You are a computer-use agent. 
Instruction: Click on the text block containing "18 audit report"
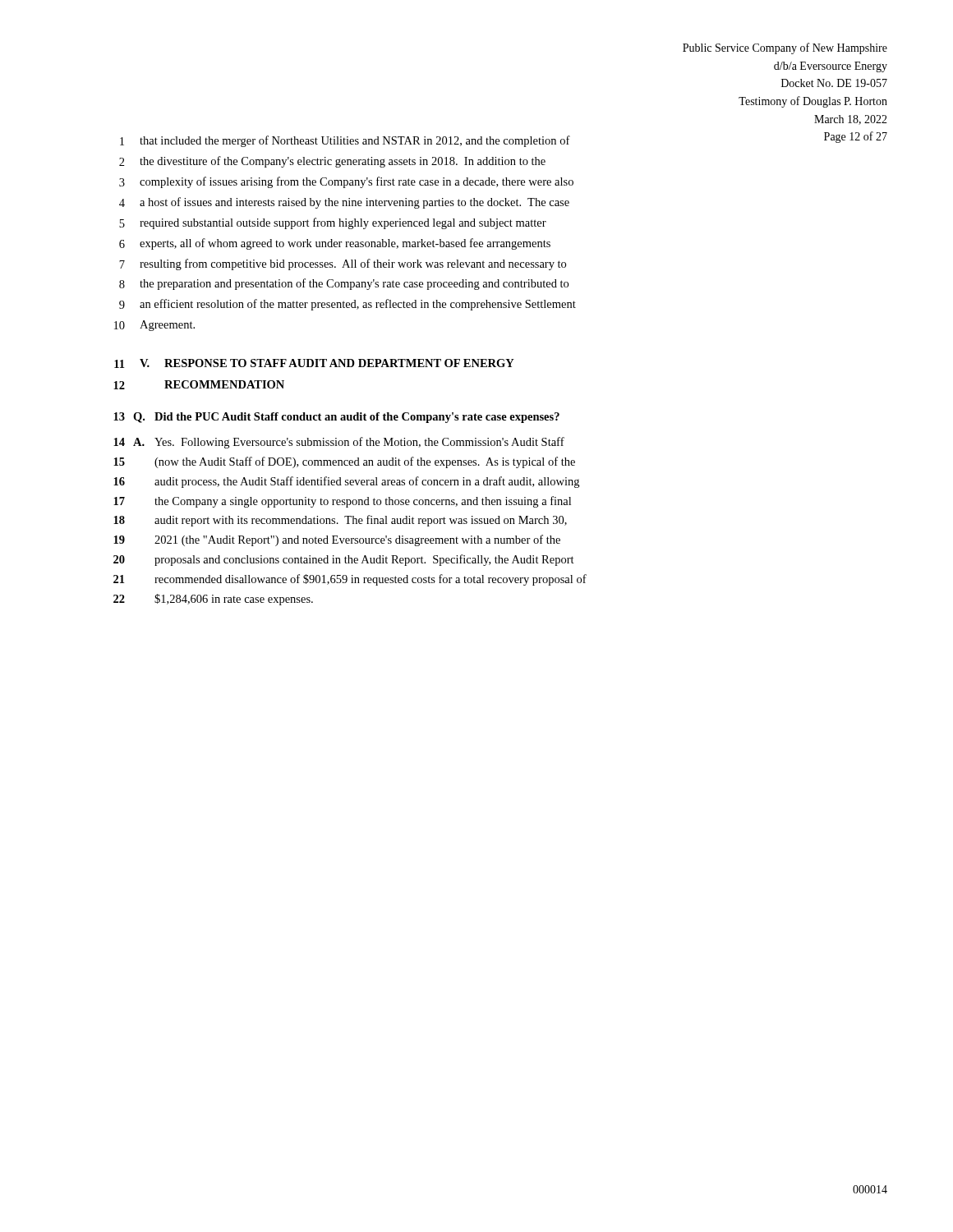click(489, 521)
